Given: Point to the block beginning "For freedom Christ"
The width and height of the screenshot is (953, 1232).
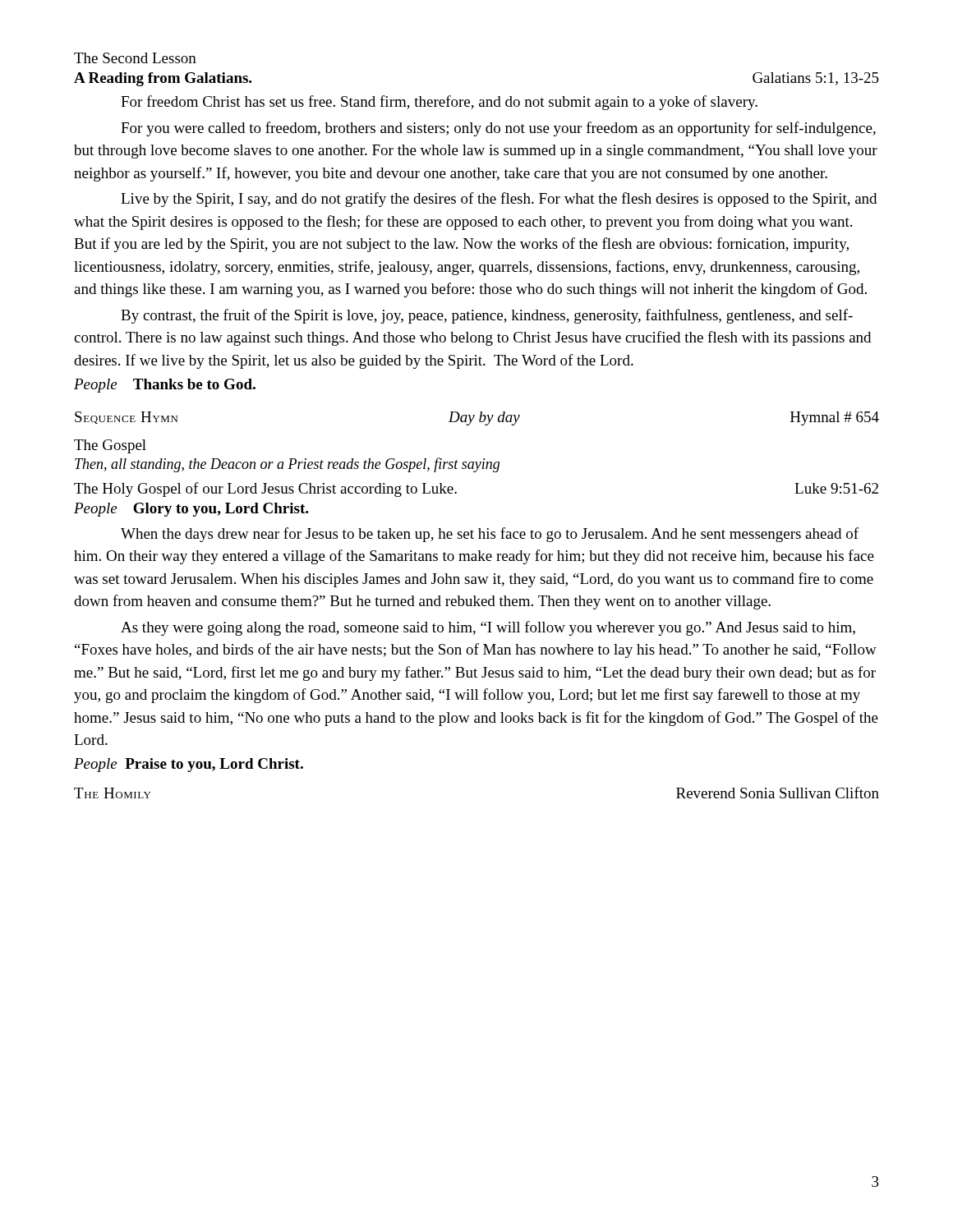Looking at the screenshot, I should point(476,231).
